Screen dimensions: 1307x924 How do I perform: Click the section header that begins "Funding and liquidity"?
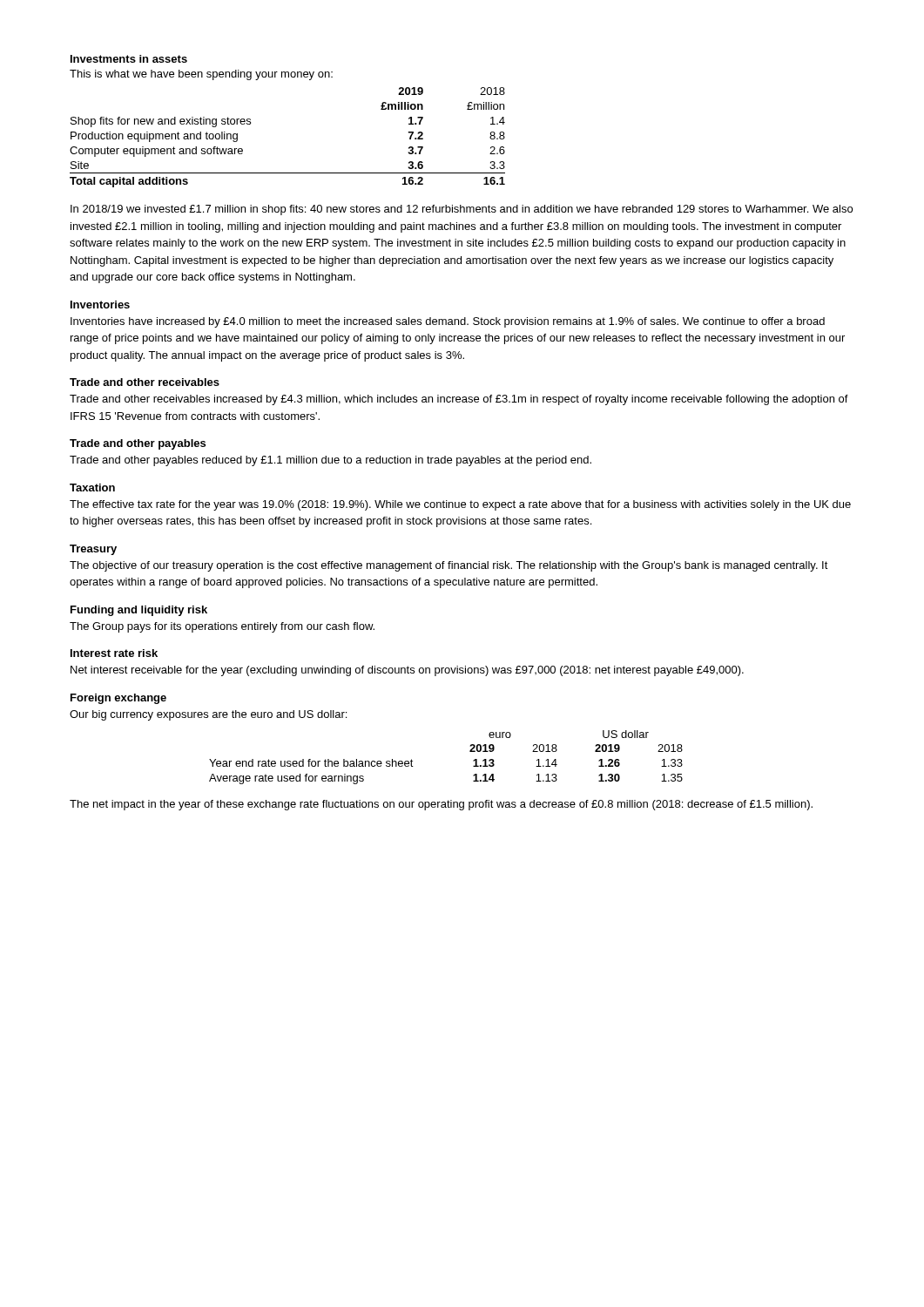point(139,609)
